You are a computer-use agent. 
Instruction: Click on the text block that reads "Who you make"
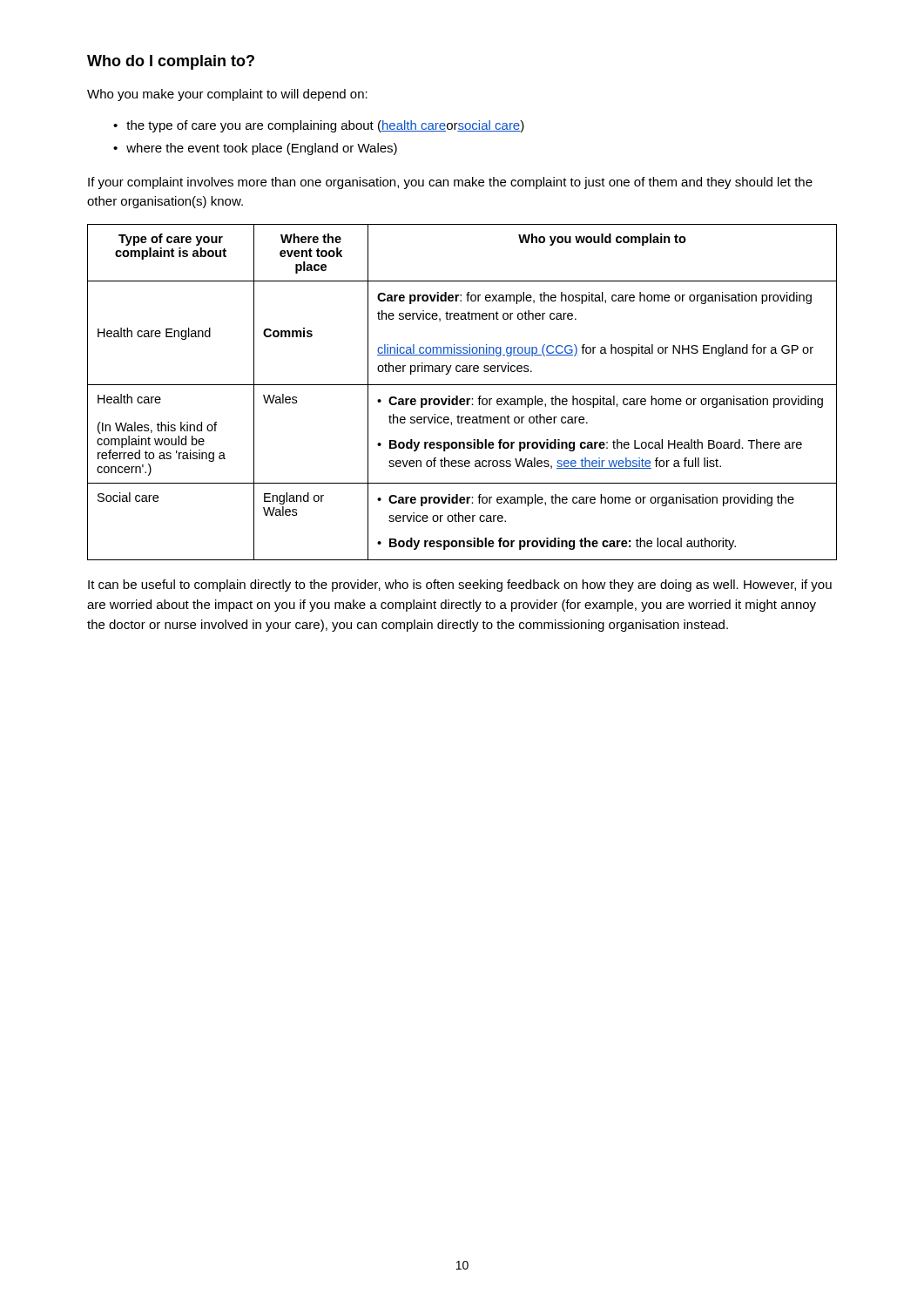[228, 94]
